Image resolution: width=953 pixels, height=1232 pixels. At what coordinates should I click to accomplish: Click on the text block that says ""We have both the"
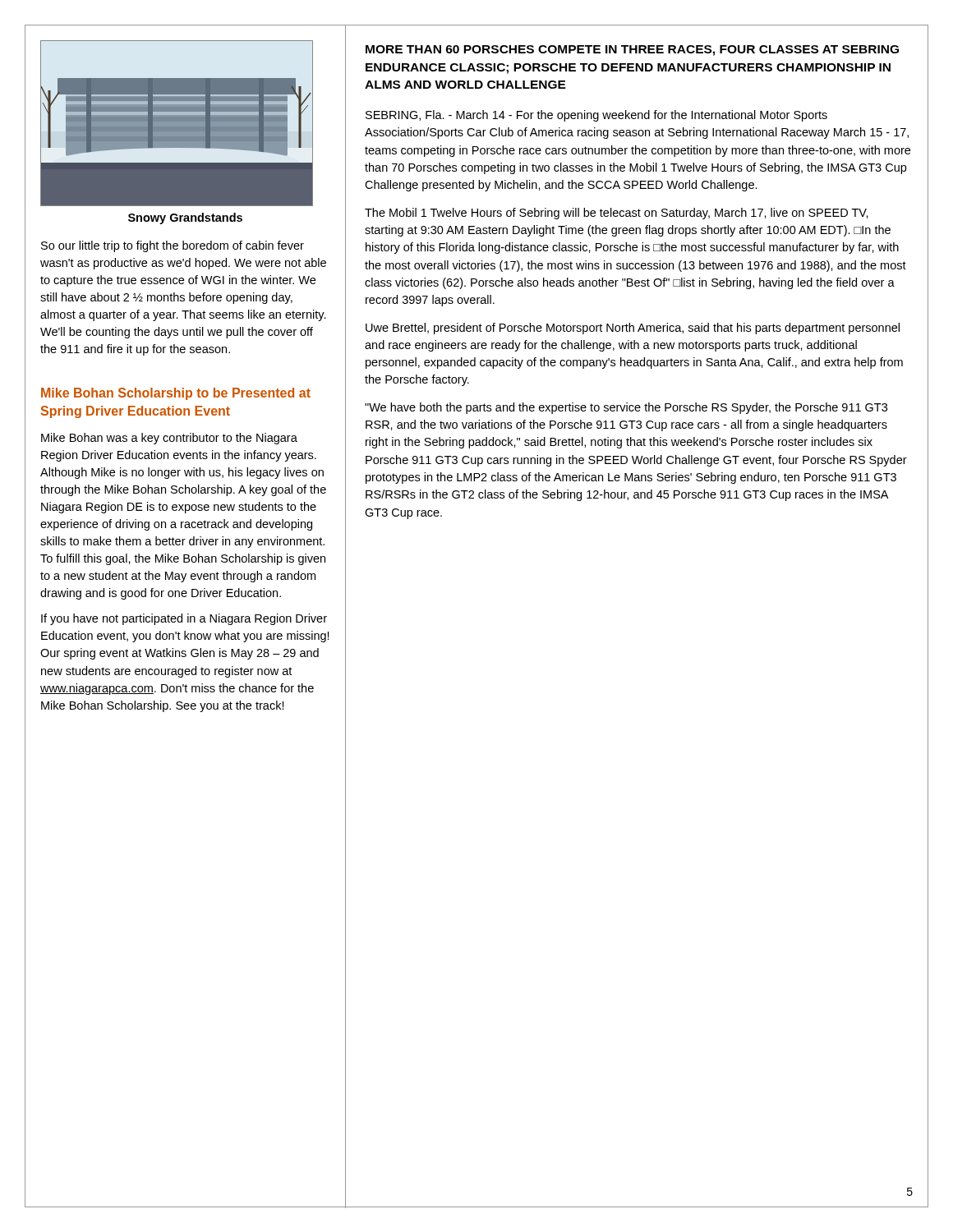[636, 460]
